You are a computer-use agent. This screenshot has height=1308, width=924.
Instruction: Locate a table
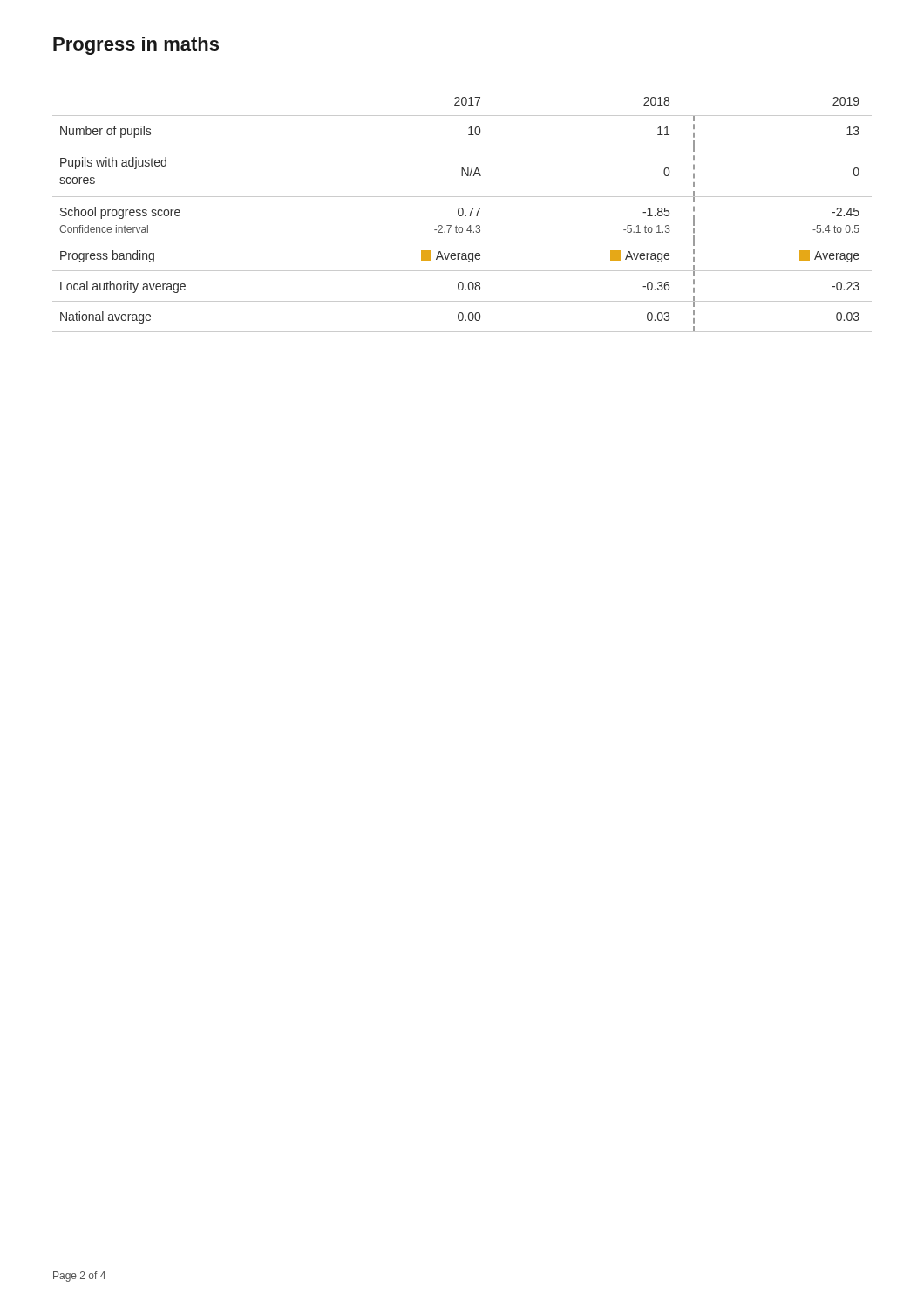(x=462, y=210)
